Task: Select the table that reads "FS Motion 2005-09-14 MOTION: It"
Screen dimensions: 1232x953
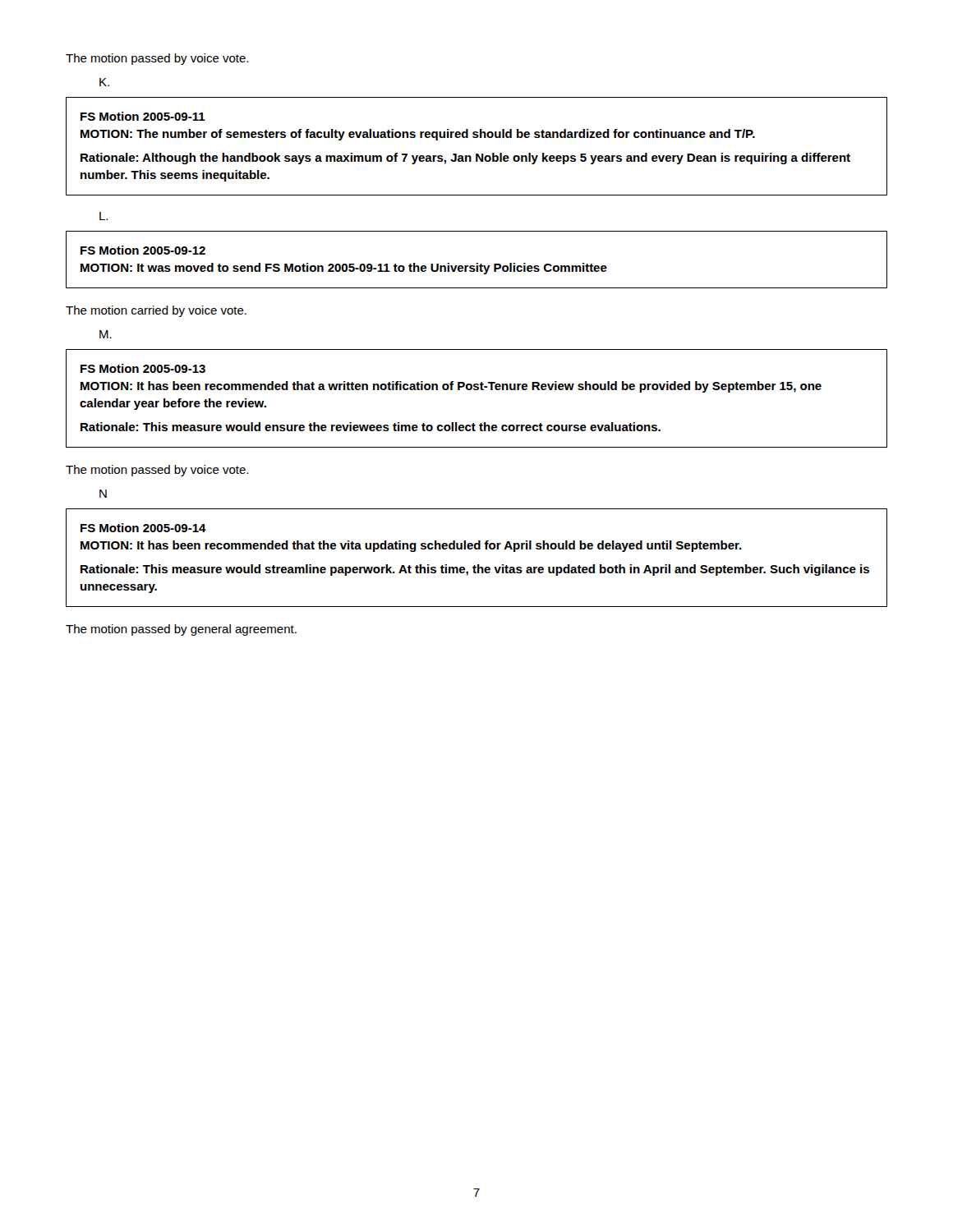Action: click(476, 558)
